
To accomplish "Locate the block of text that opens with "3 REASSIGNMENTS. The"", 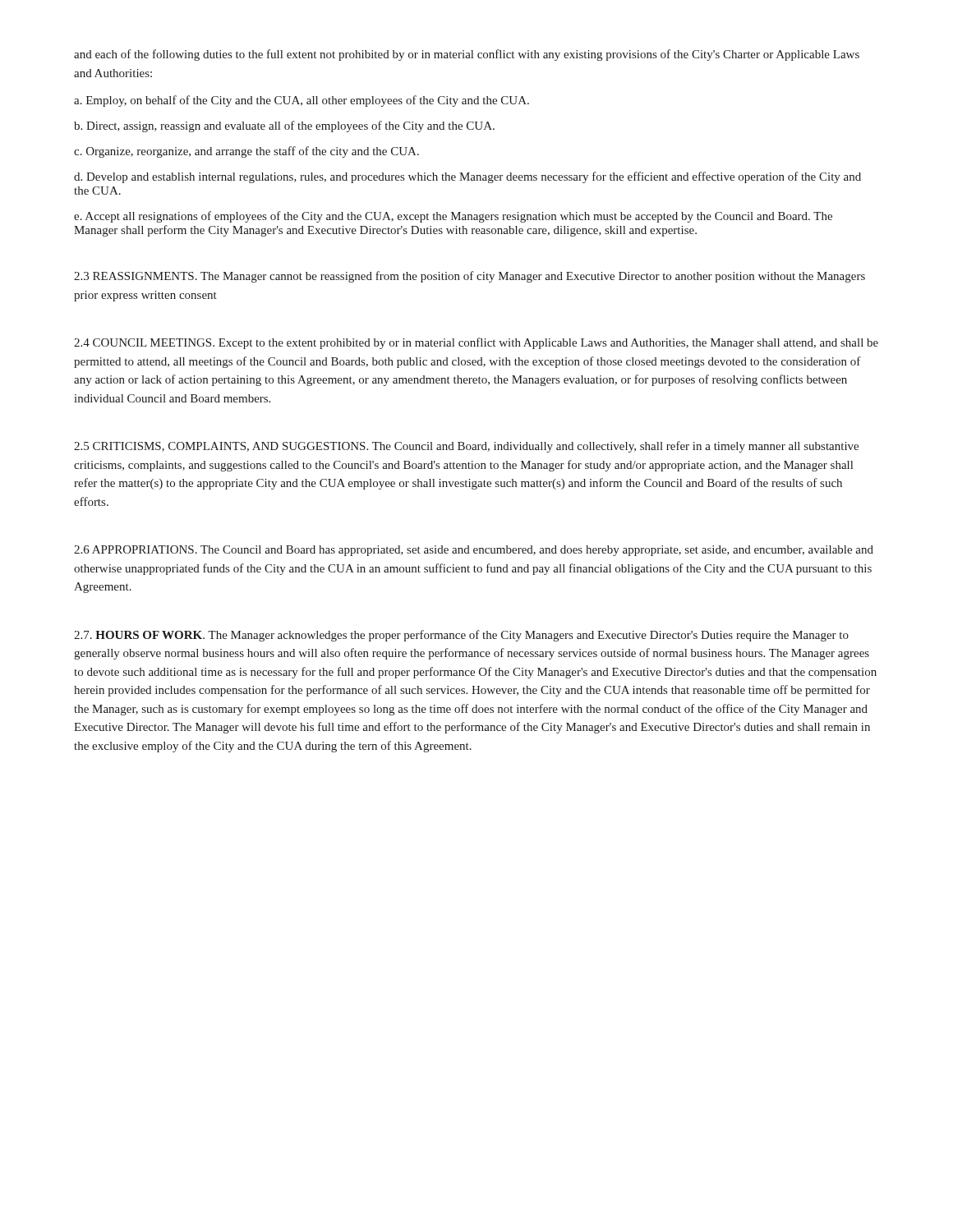I will [x=470, y=285].
